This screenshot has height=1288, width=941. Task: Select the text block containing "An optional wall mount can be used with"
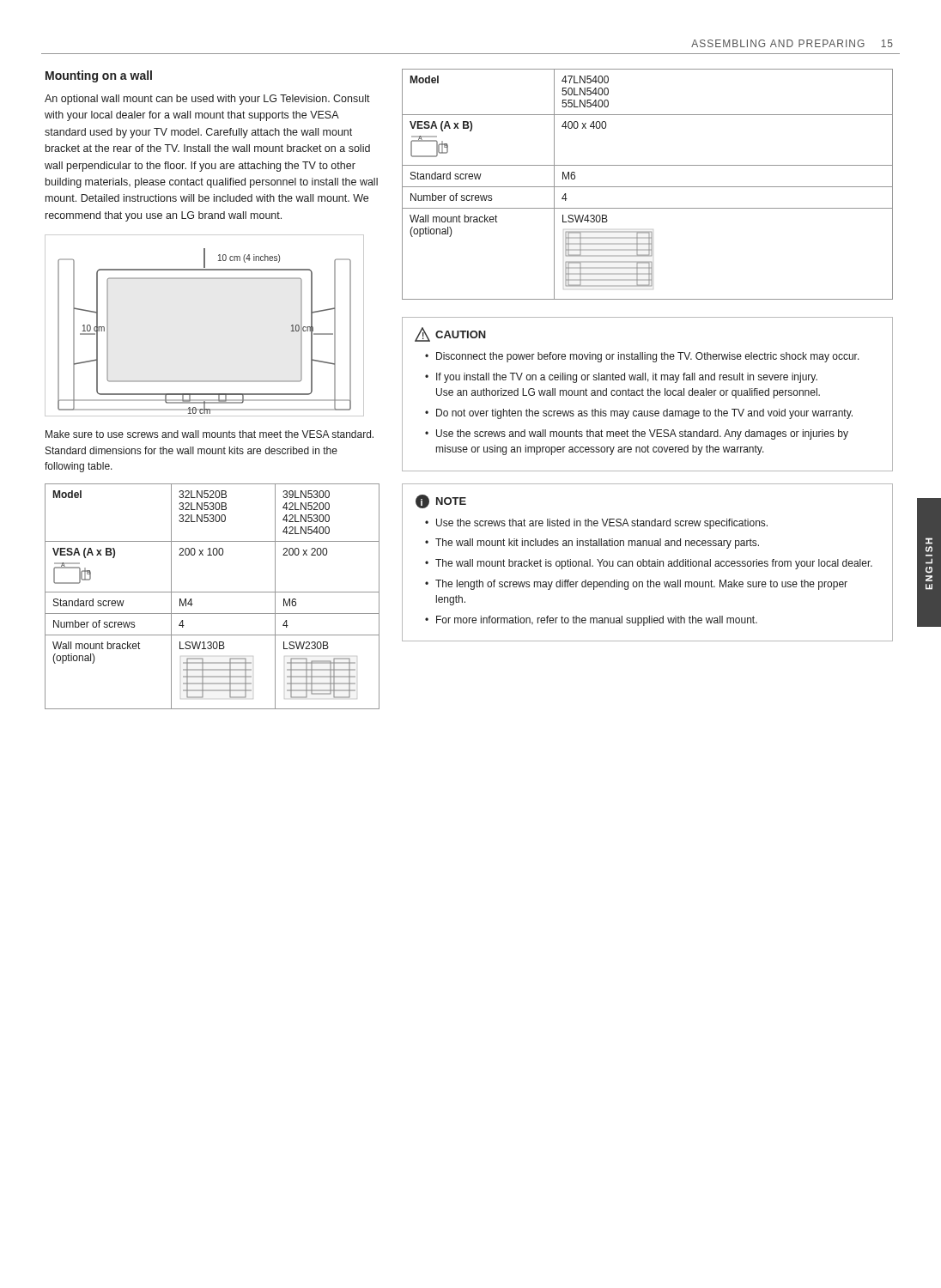tap(211, 157)
